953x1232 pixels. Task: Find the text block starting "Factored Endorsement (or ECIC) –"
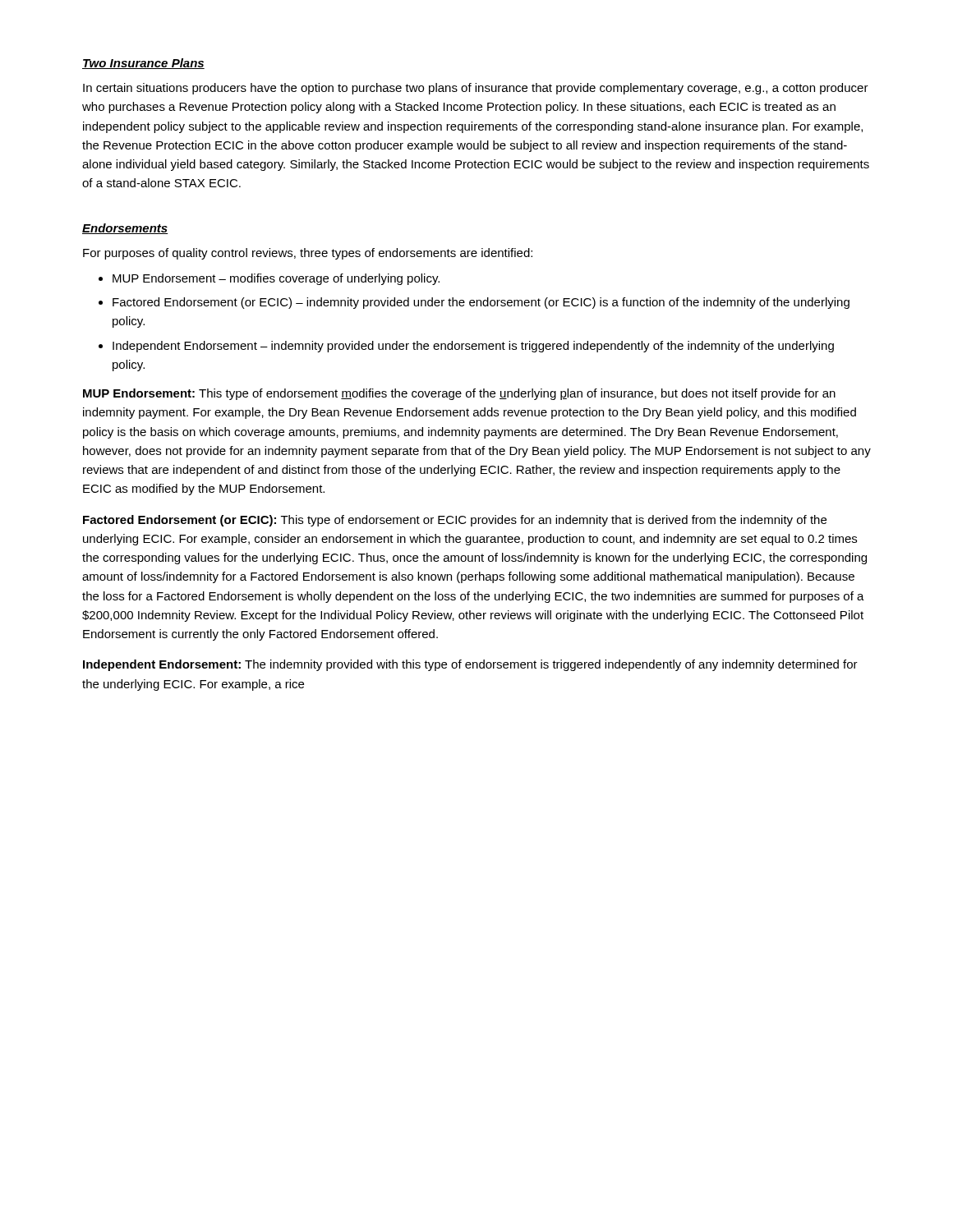pyautogui.click(x=481, y=311)
